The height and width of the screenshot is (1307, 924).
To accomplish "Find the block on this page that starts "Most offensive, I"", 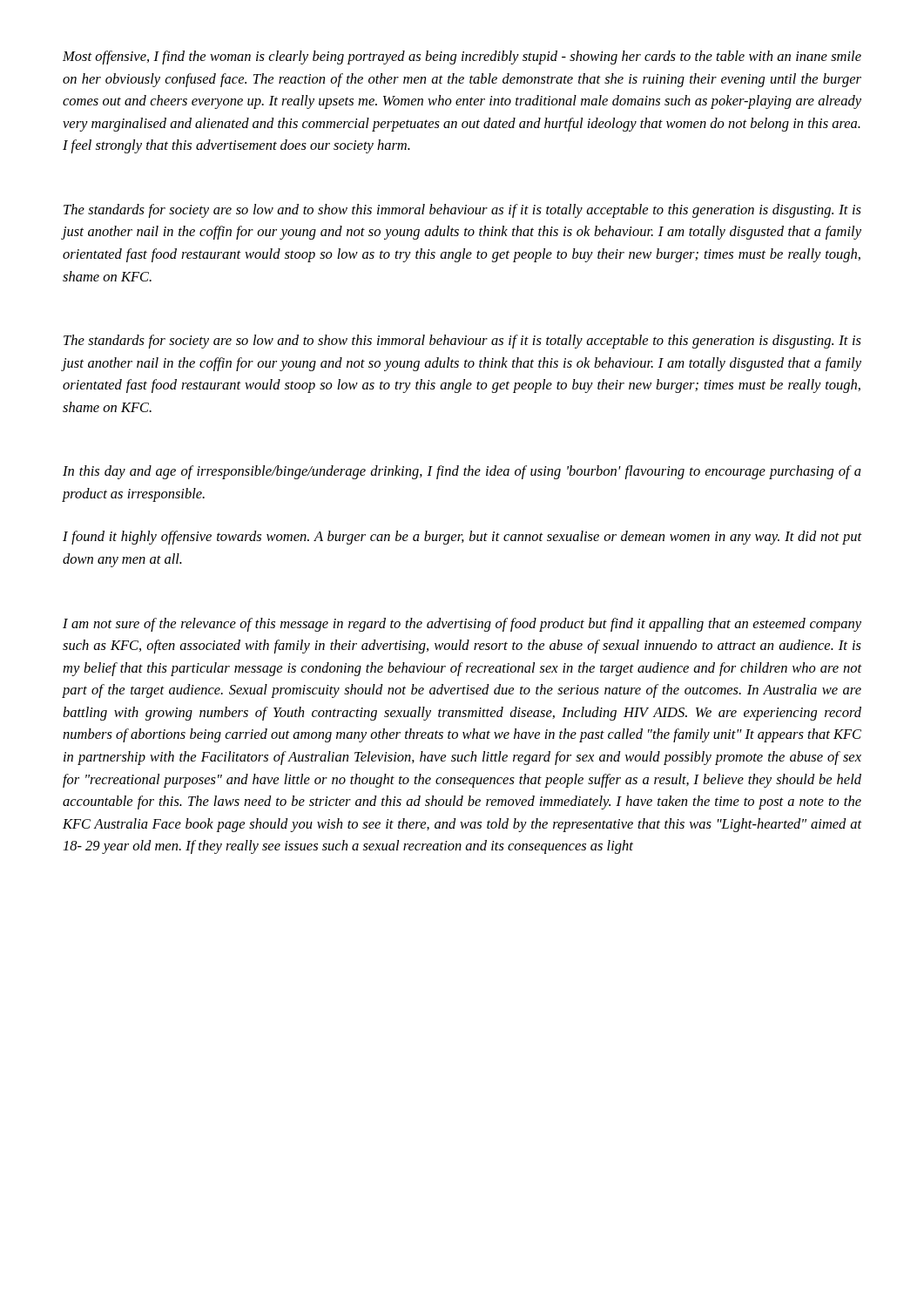I will point(462,101).
